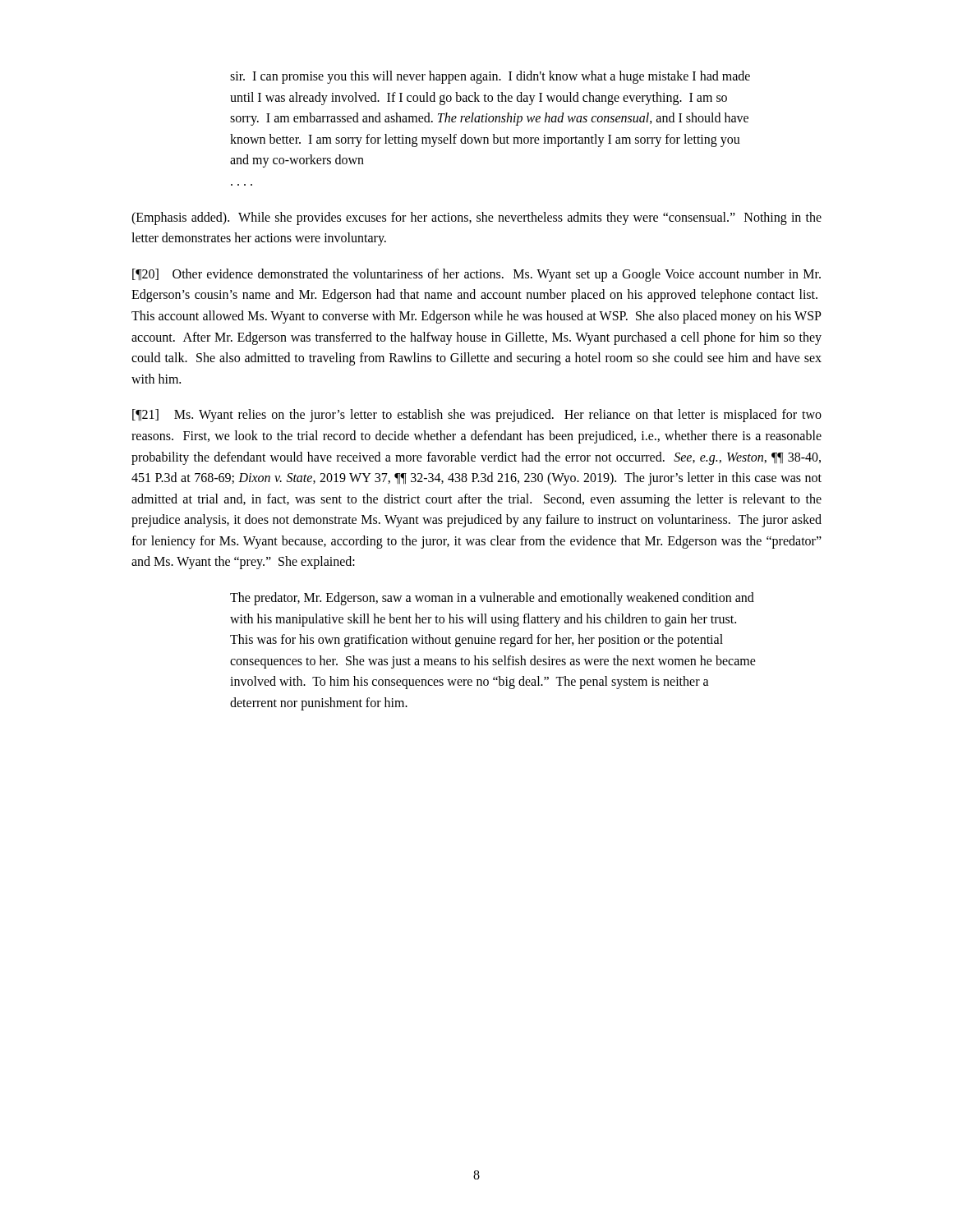Viewport: 953px width, 1232px height.
Task: Click on the passage starting "(Emphasis added). While"
Action: point(476,227)
